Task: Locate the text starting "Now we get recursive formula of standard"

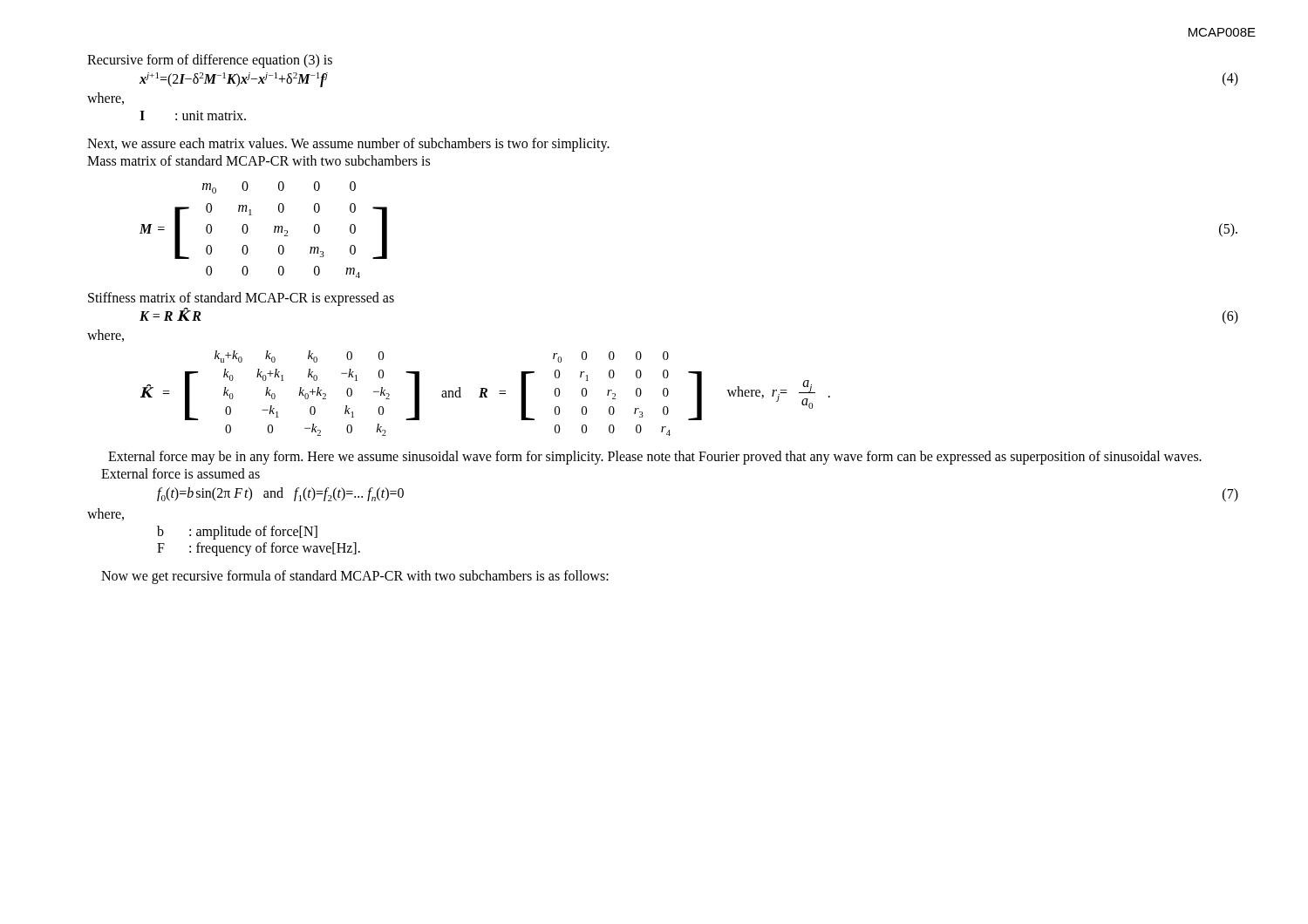Action: (348, 576)
